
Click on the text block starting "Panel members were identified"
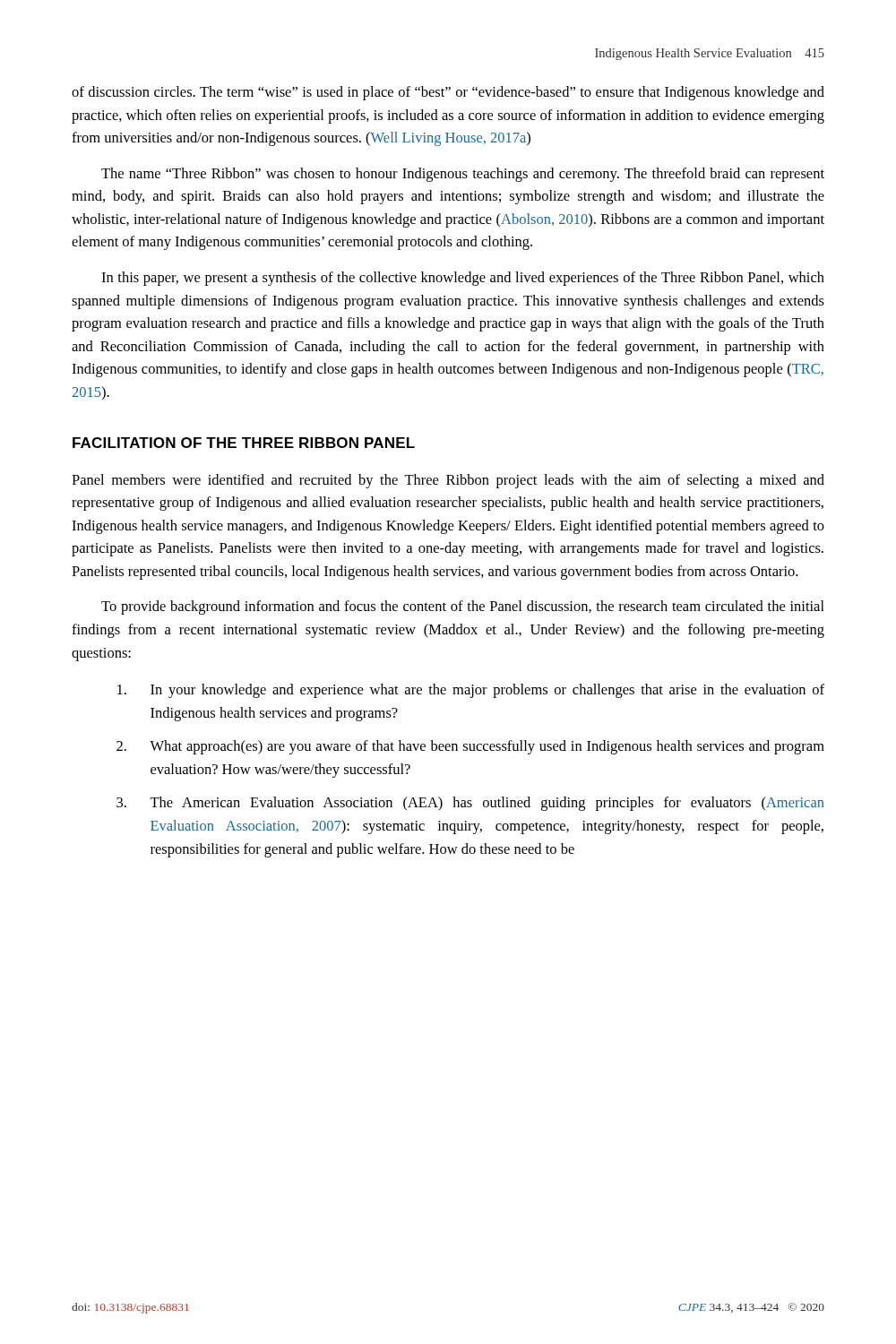click(x=448, y=526)
